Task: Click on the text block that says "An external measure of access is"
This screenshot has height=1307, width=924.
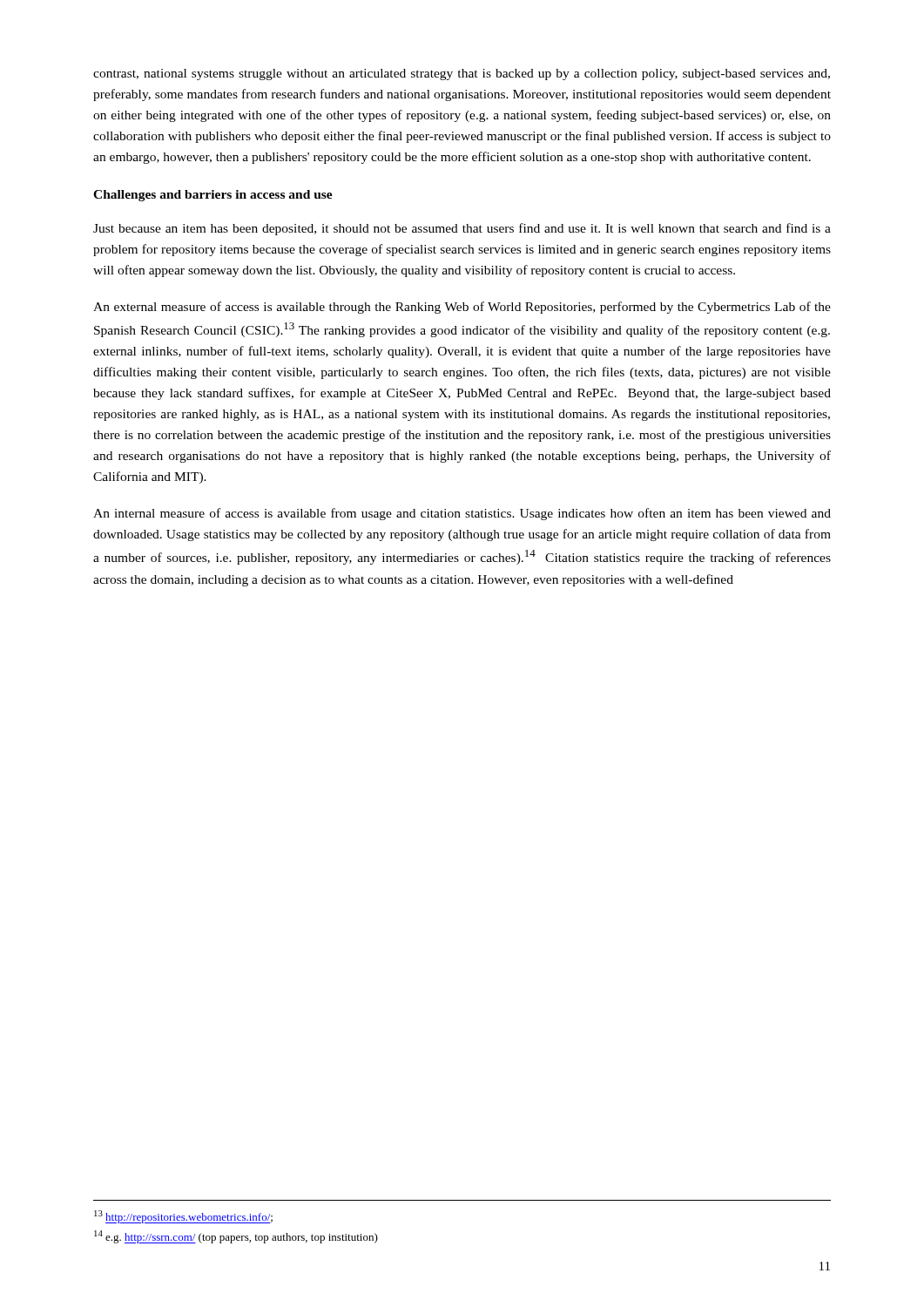Action: (x=462, y=392)
